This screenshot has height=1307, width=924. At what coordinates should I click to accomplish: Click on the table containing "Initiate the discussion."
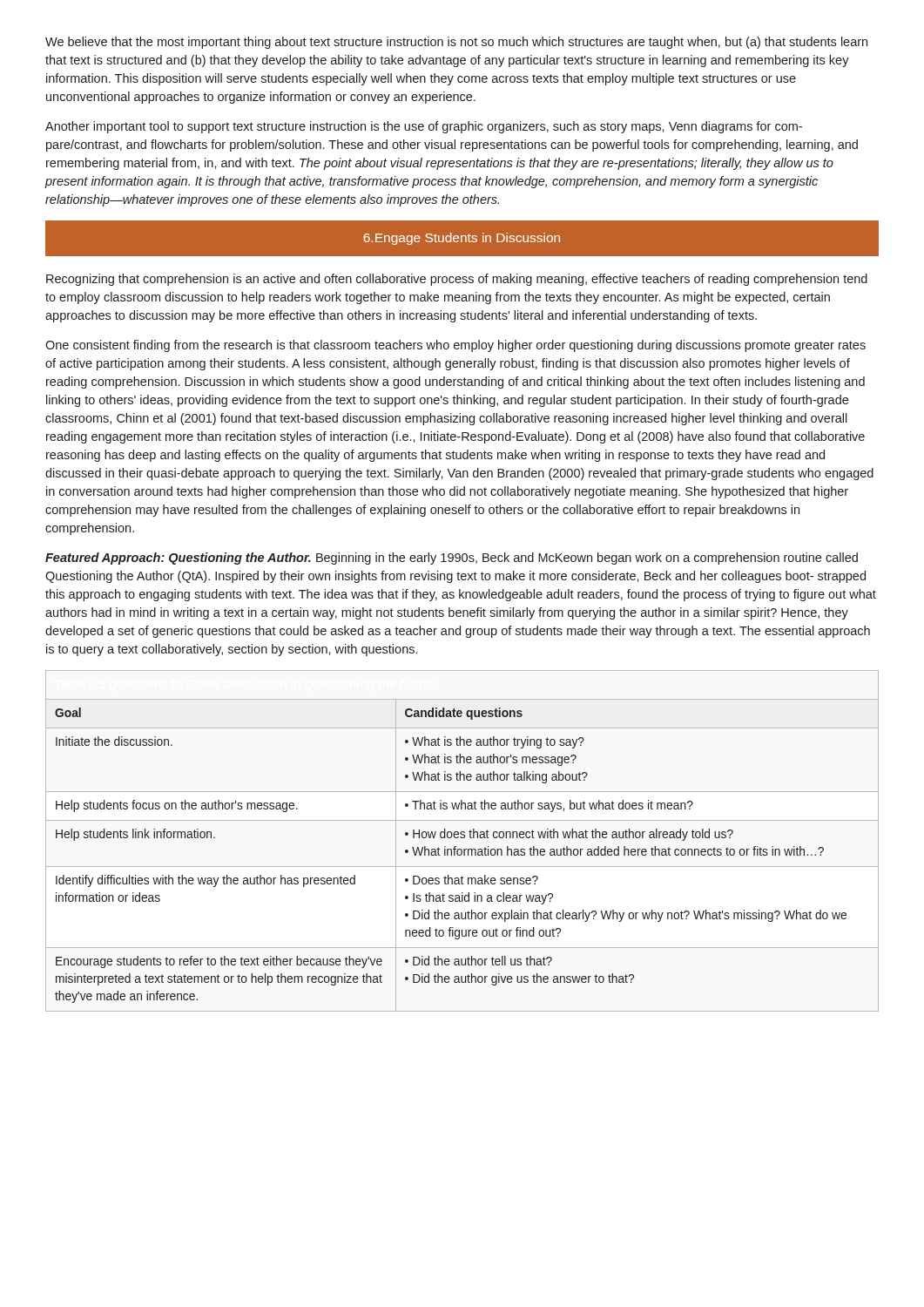click(x=462, y=841)
